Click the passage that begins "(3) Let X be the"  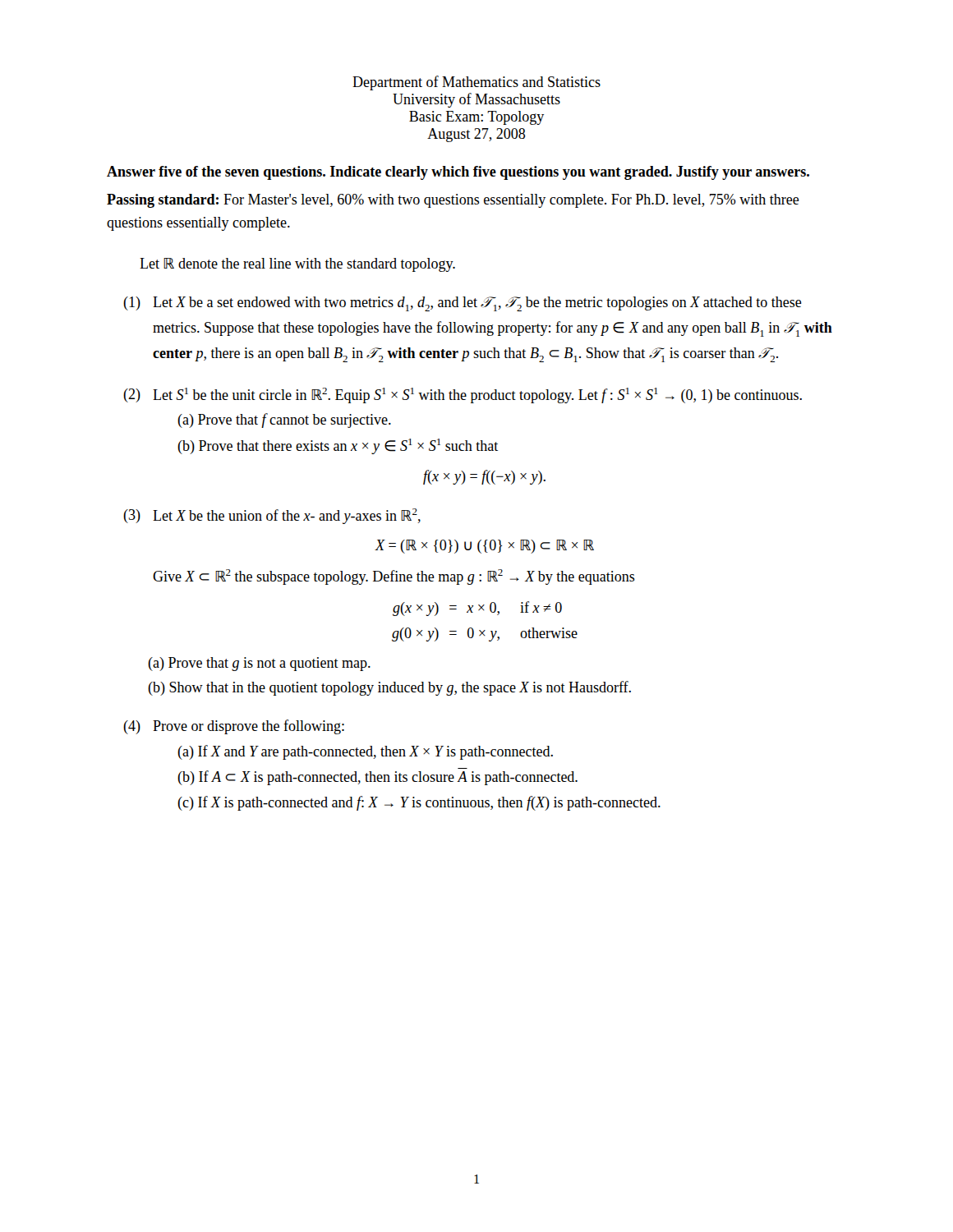[485, 602]
